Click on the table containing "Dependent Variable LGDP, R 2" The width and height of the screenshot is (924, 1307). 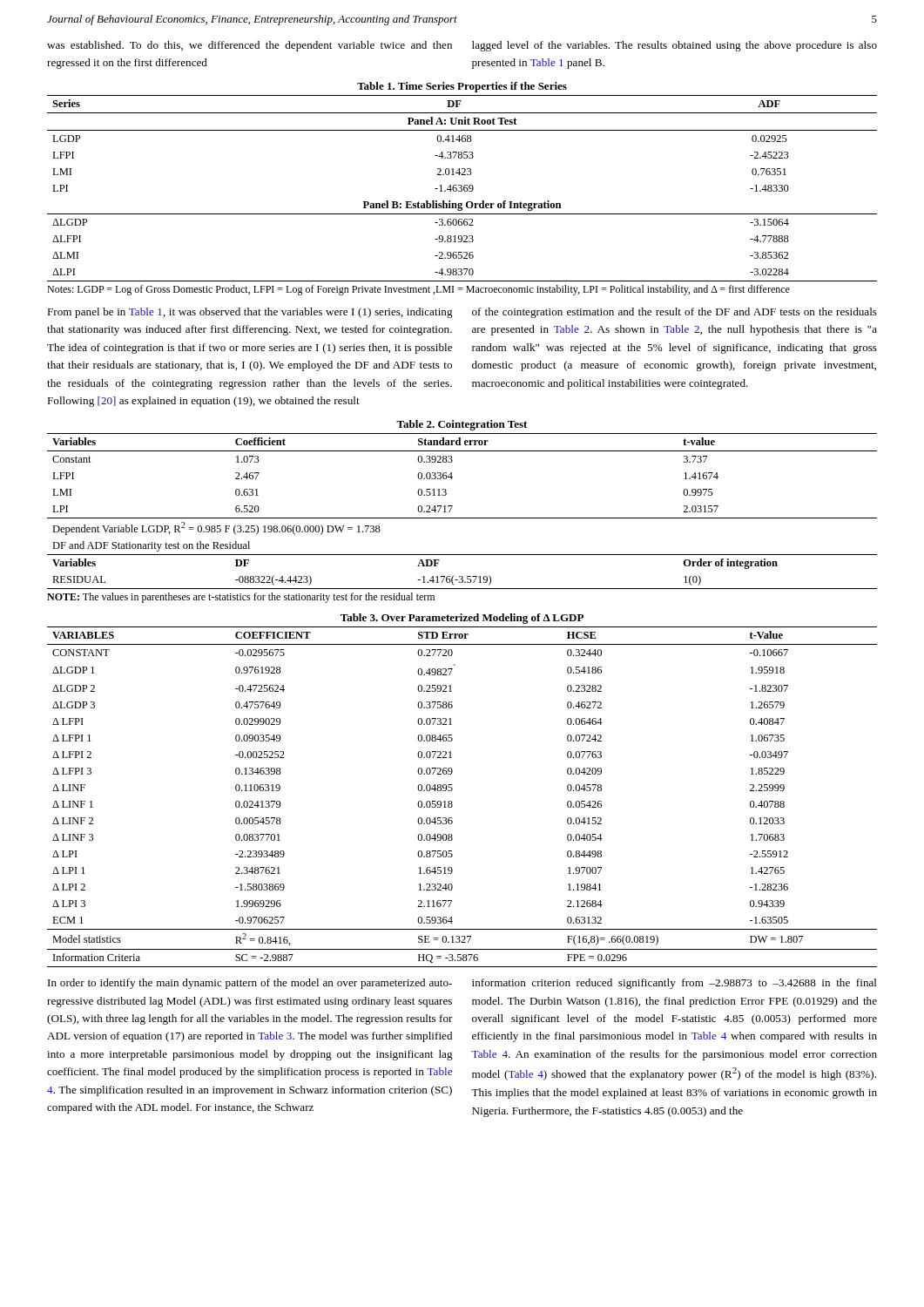coord(462,510)
